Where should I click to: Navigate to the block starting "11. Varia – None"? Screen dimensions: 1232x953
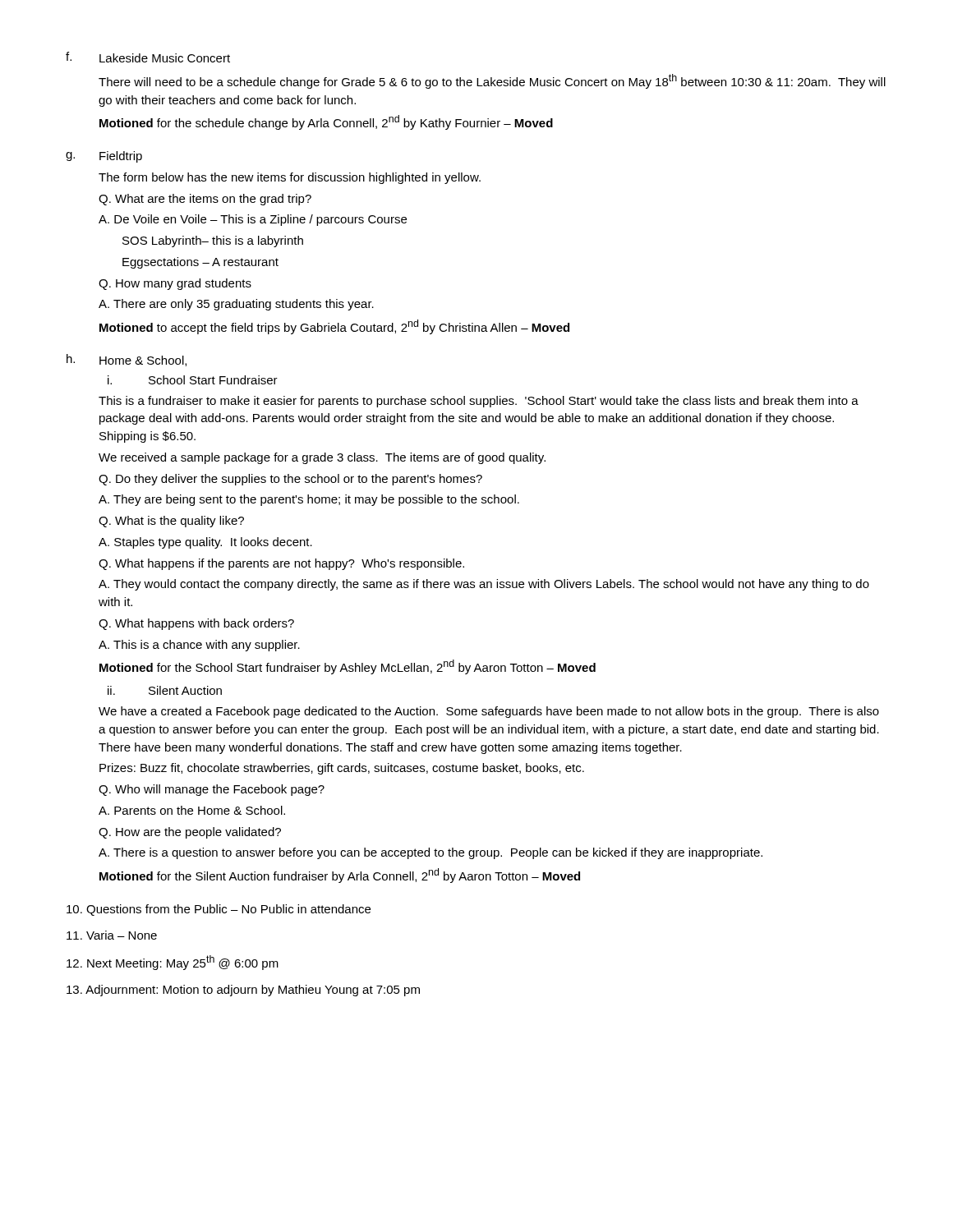tap(112, 935)
